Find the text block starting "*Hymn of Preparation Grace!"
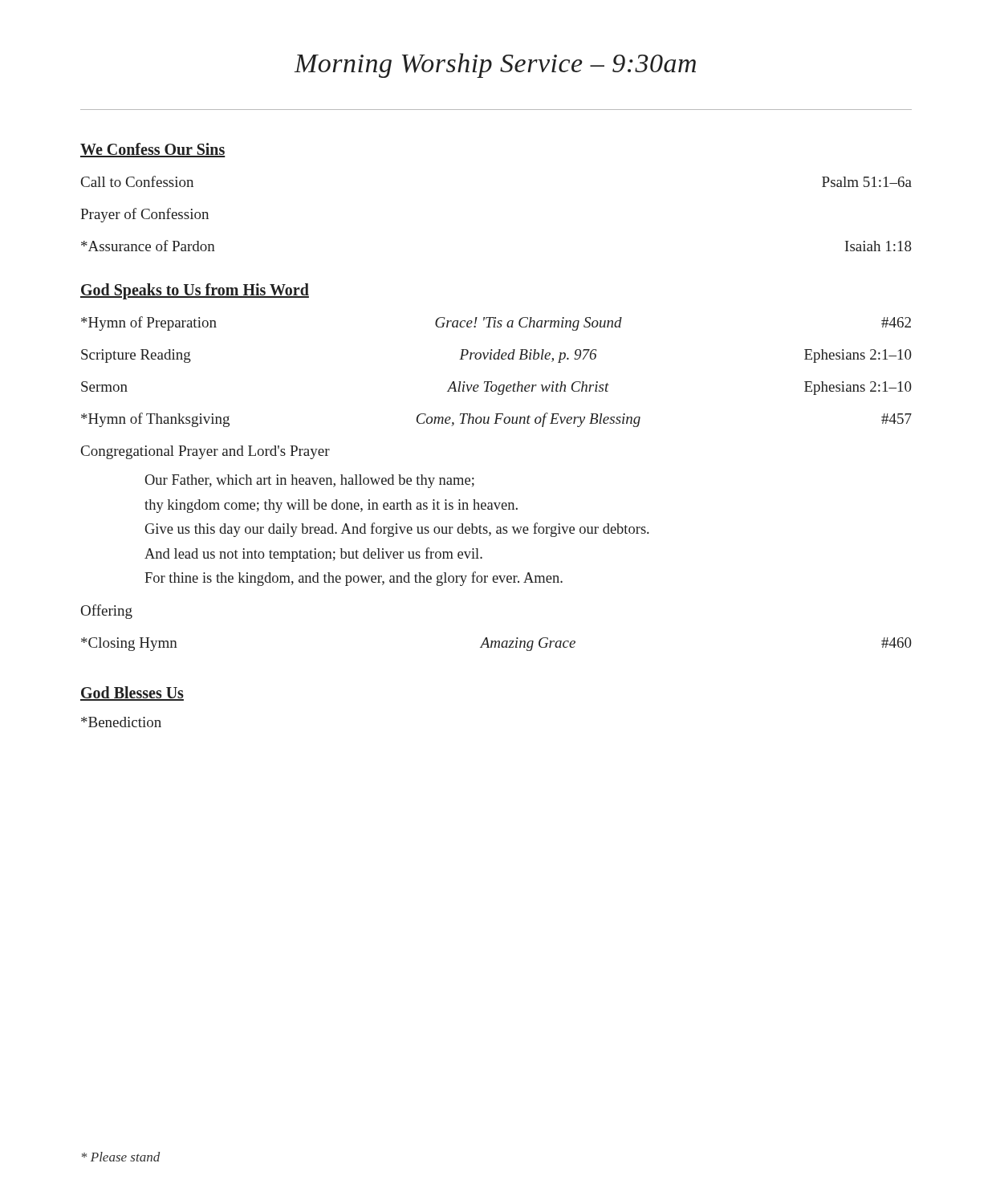992x1204 pixels. click(496, 323)
